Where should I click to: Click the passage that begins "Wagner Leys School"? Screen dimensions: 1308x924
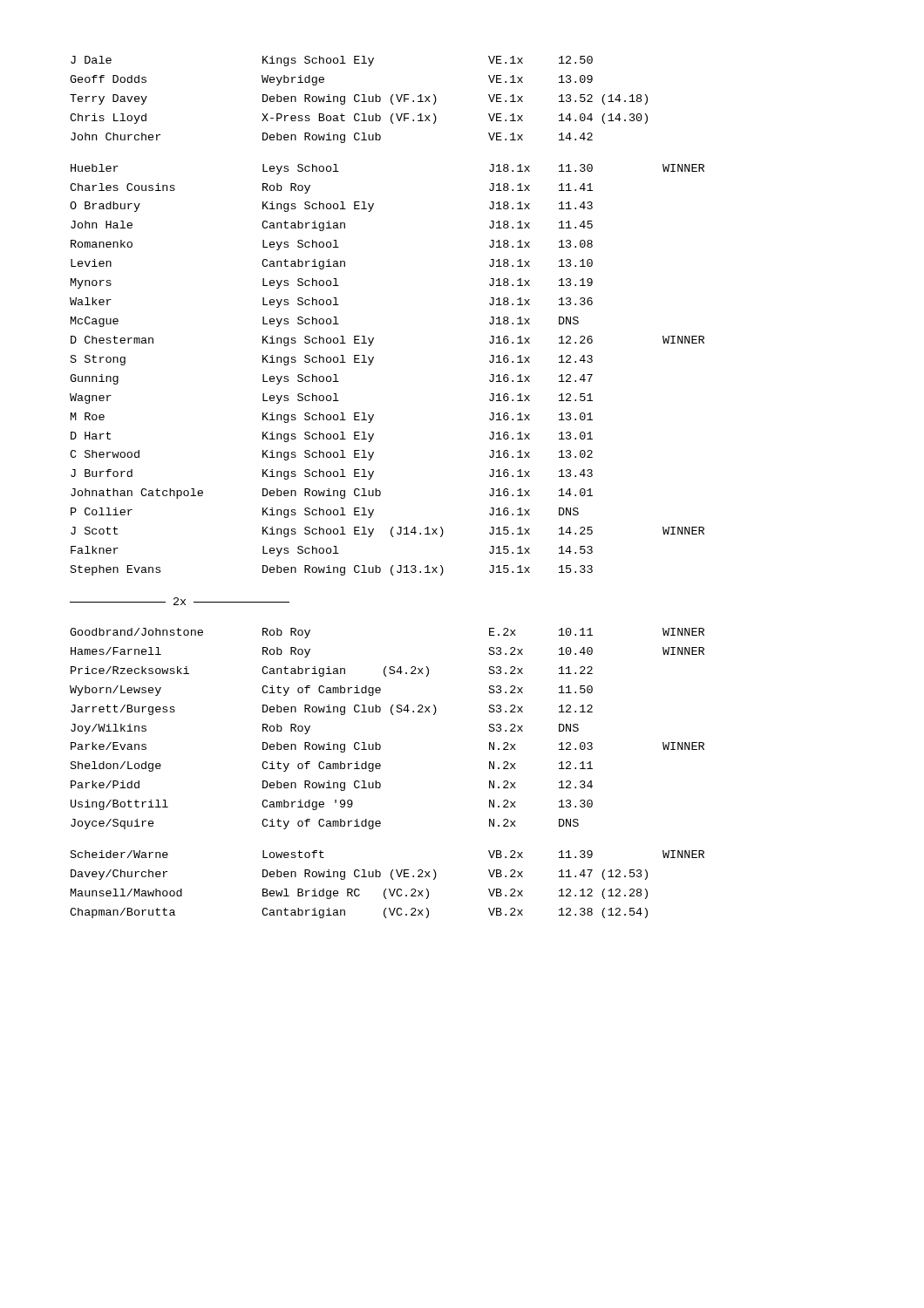(x=331, y=399)
